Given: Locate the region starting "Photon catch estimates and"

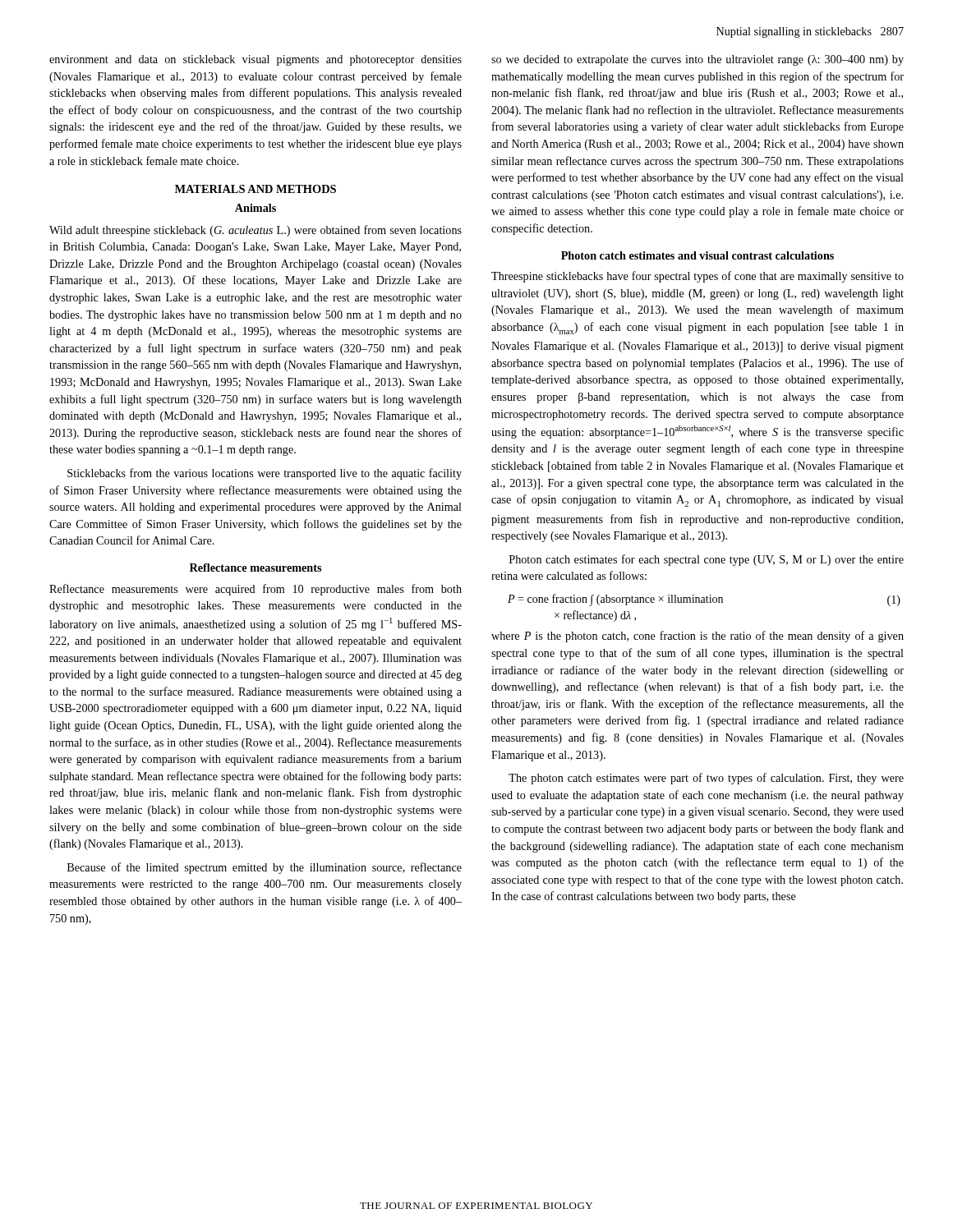Looking at the screenshot, I should pyautogui.click(x=698, y=255).
